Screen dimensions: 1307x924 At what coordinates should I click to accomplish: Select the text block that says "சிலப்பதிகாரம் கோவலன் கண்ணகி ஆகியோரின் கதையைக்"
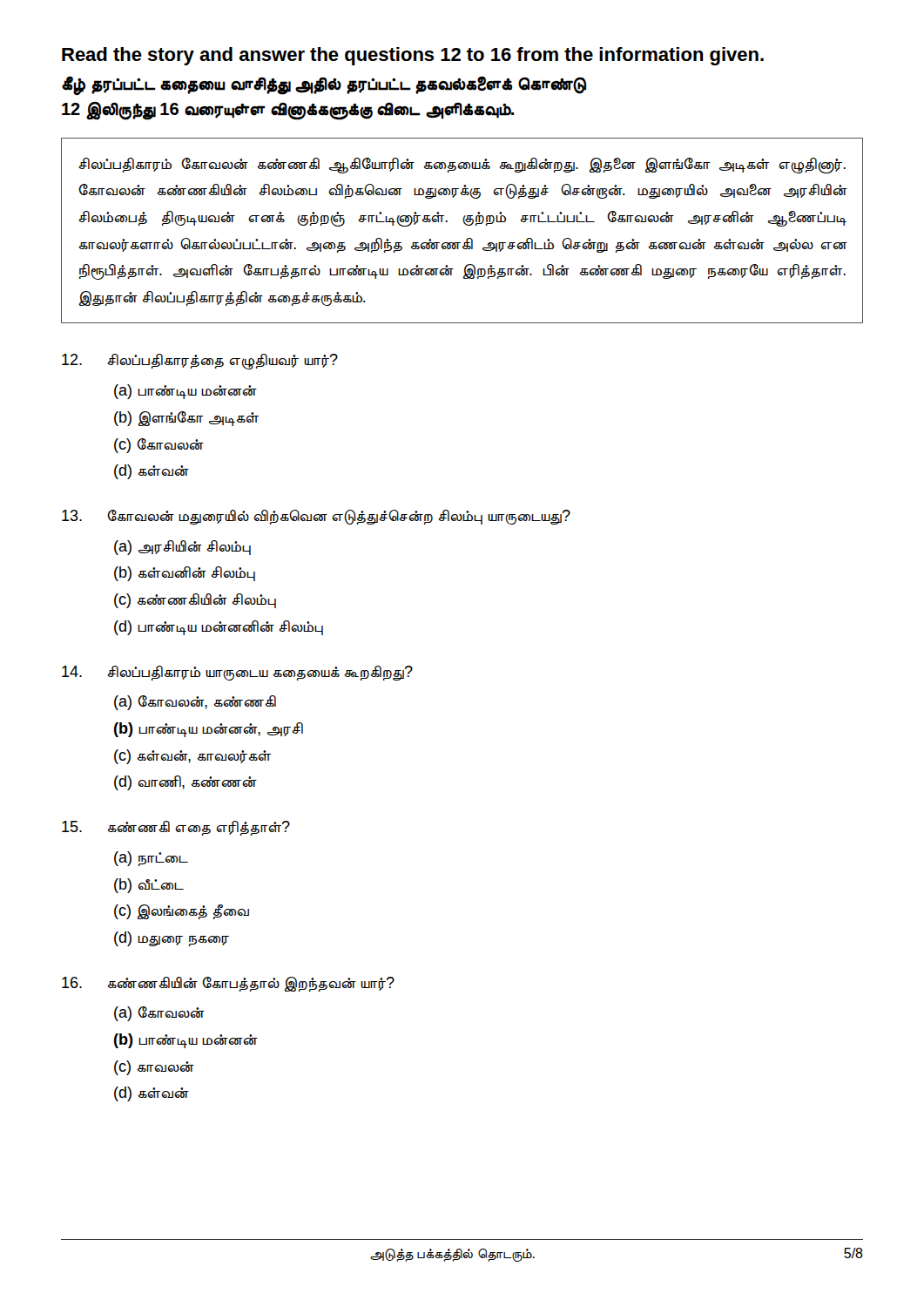pyautogui.click(x=462, y=230)
